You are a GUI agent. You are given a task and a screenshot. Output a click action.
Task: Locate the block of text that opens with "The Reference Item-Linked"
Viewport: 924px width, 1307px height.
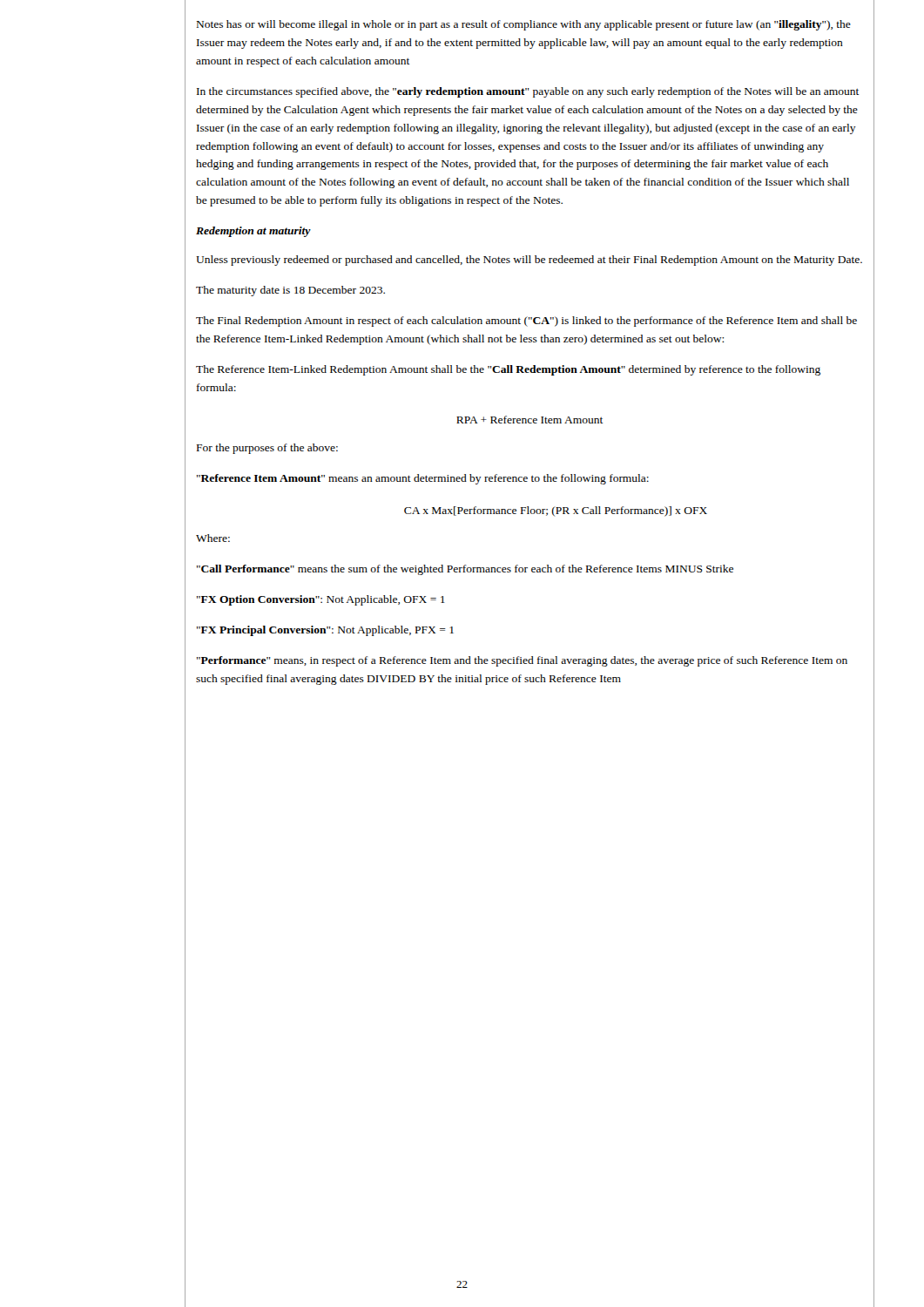pyautogui.click(x=508, y=378)
